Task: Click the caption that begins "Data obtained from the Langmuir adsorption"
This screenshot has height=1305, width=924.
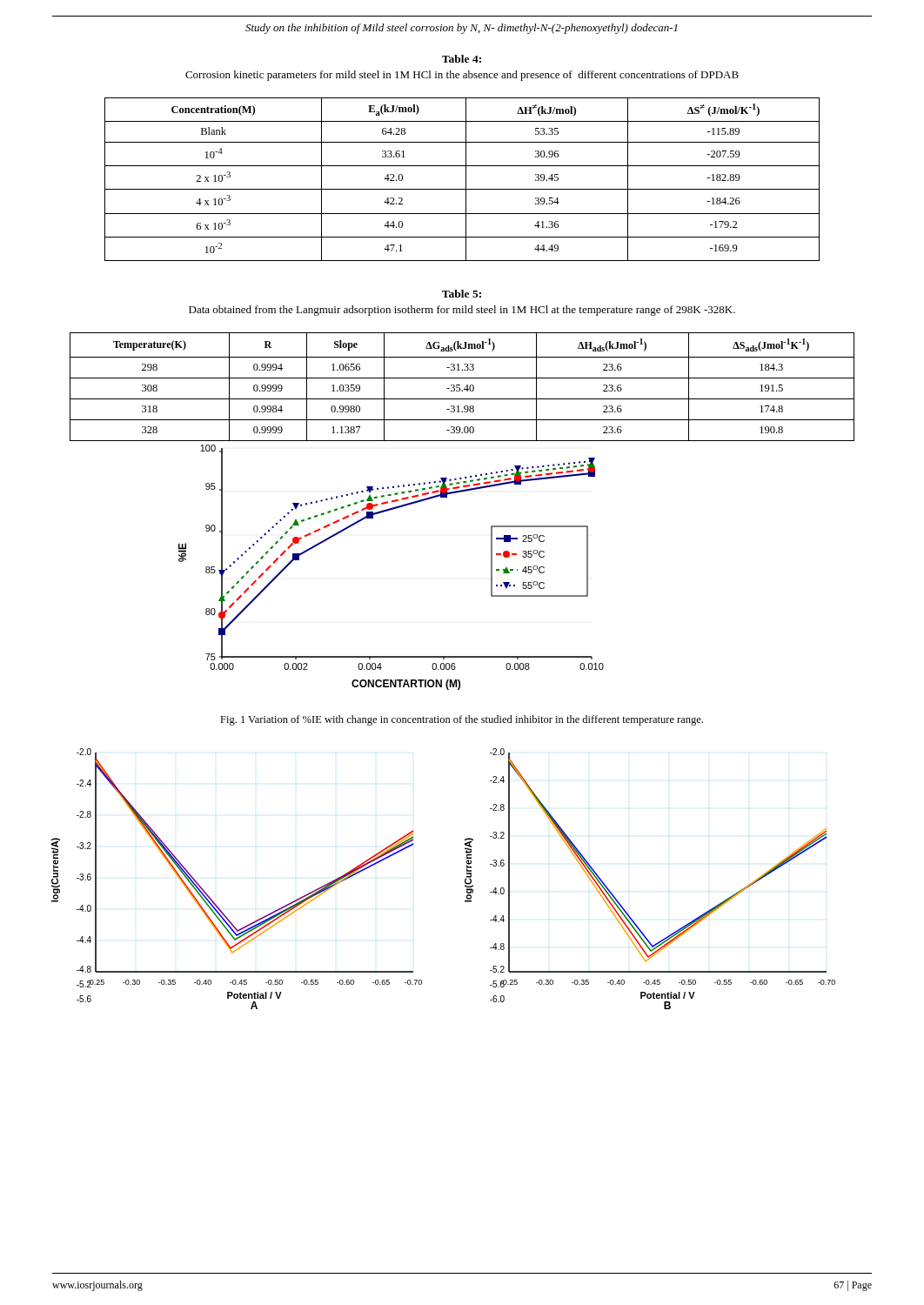Action: (x=462, y=309)
